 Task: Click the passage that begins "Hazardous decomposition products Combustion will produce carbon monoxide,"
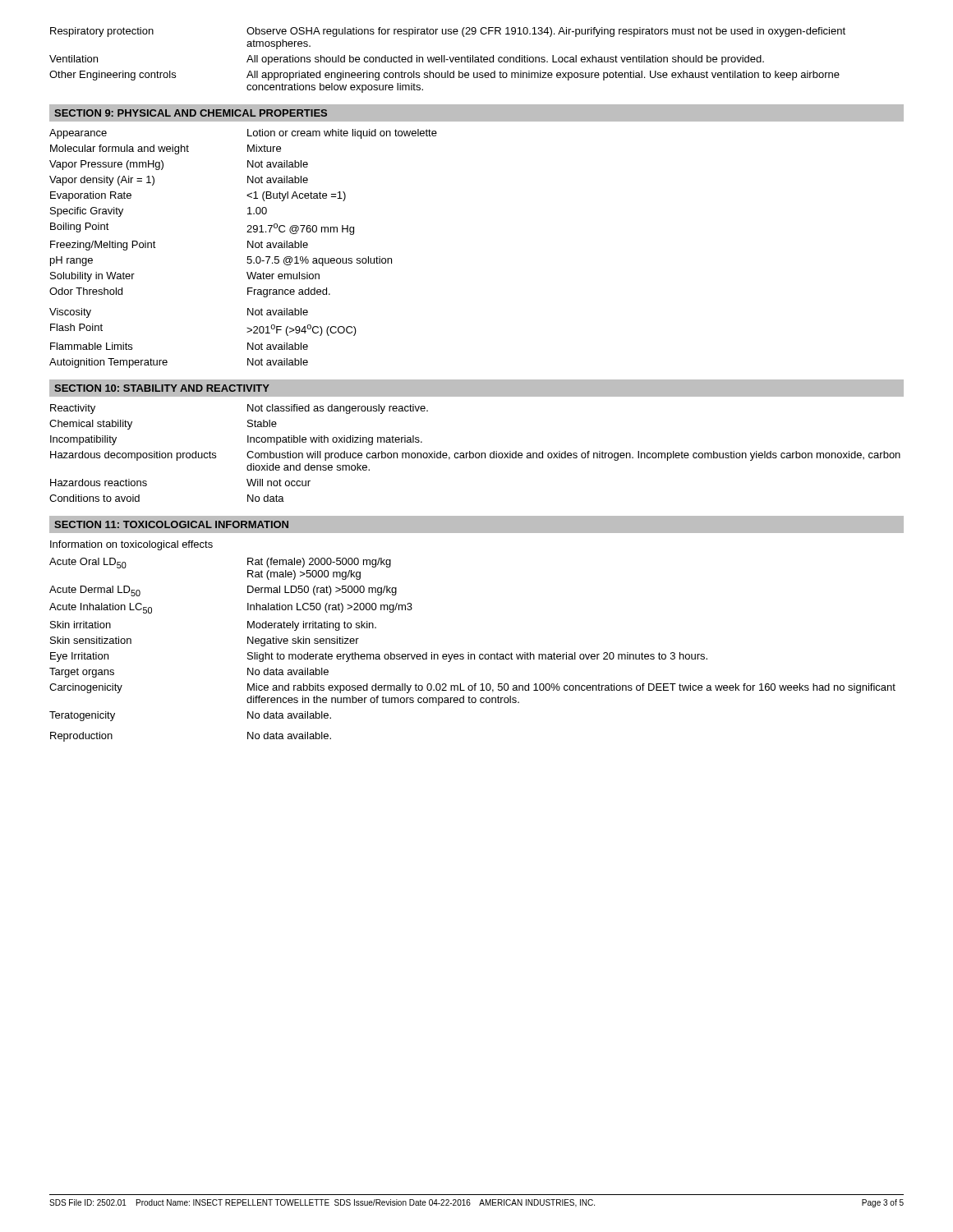pyautogui.click(x=476, y=461)
